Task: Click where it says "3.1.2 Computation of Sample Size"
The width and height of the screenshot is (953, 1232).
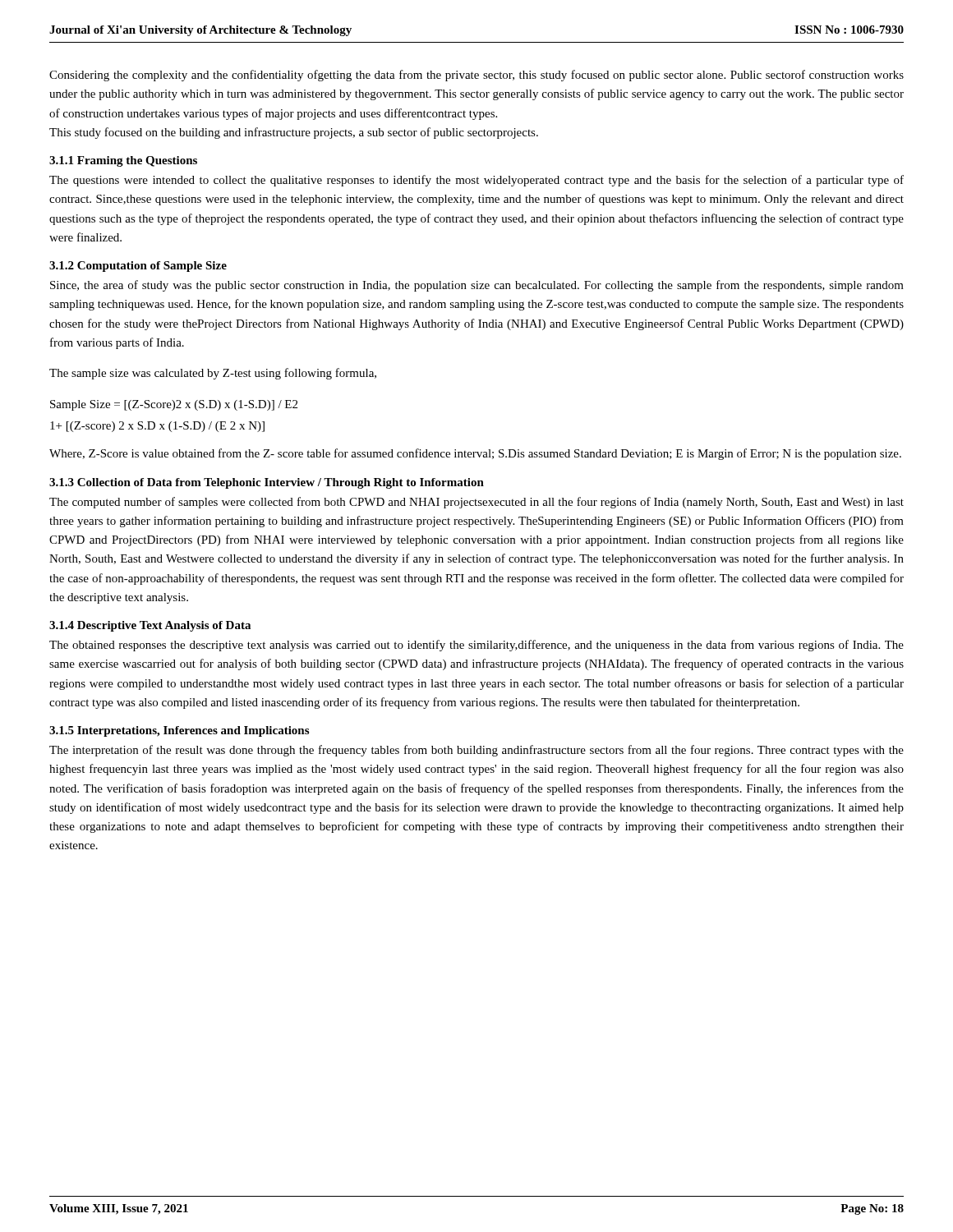Action: pyautogui.click(x=138, y=265)
